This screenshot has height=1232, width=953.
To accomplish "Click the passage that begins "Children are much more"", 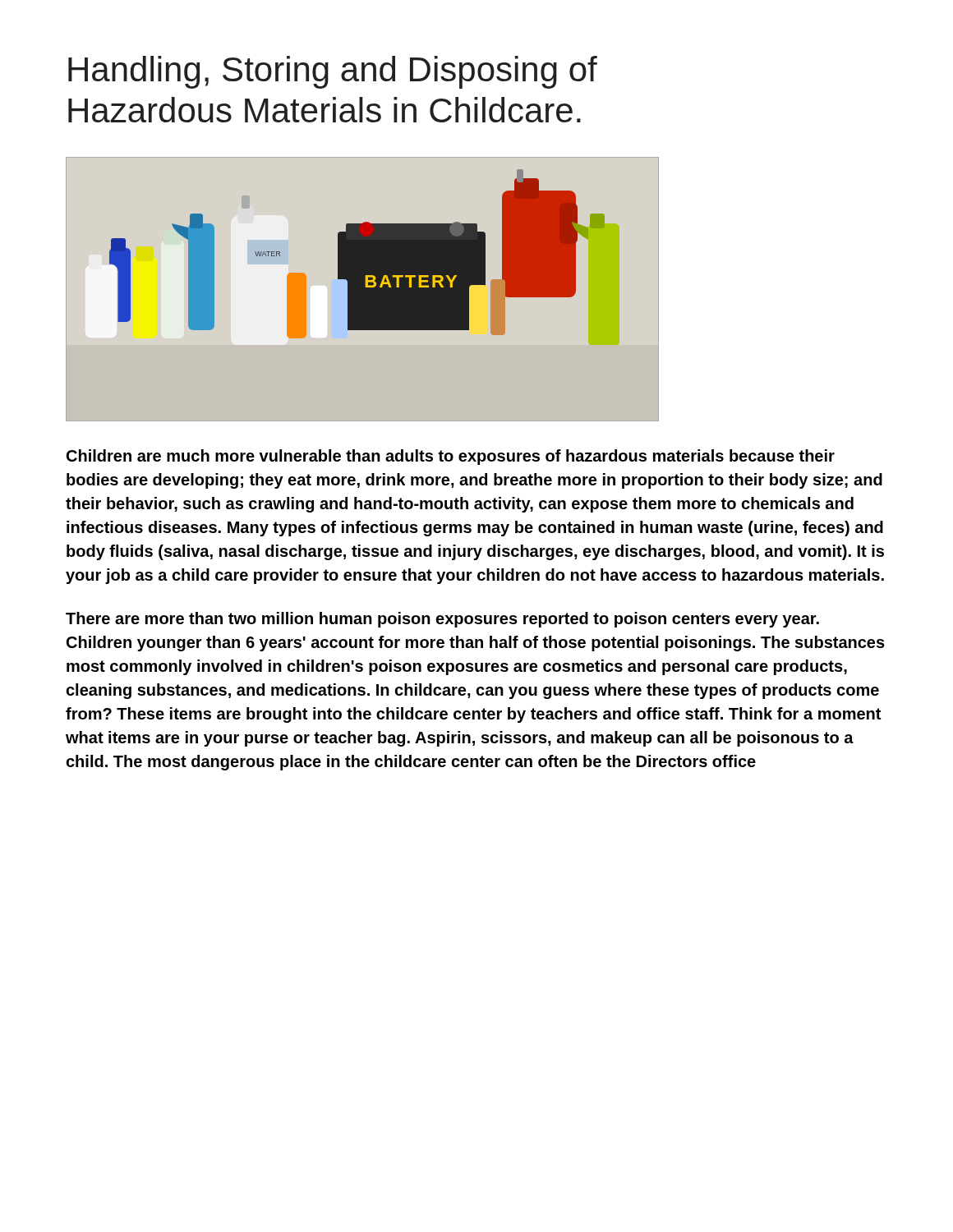I will 476,516.
